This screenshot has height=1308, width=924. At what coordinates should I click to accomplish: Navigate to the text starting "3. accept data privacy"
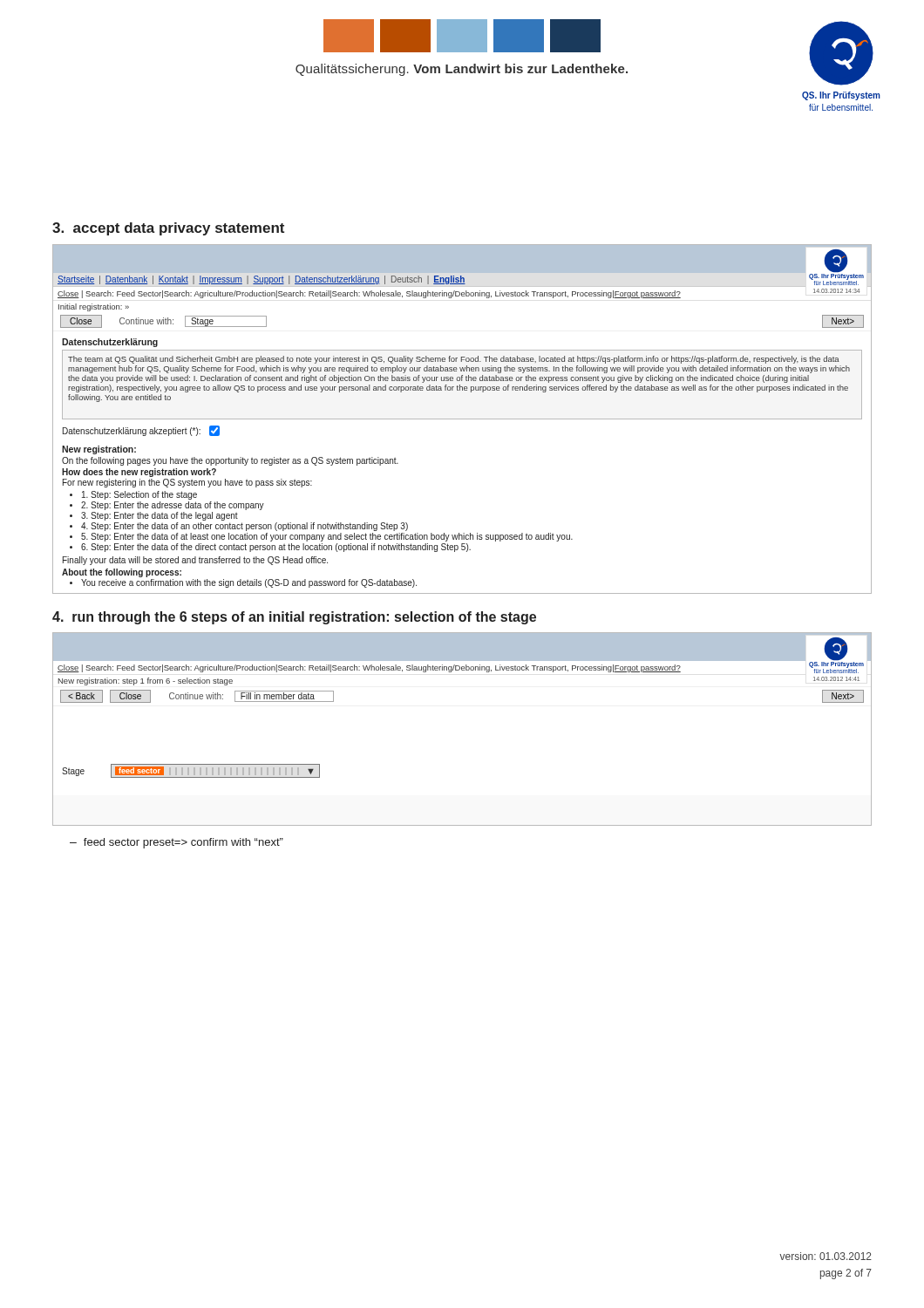[x=168, y=228]
